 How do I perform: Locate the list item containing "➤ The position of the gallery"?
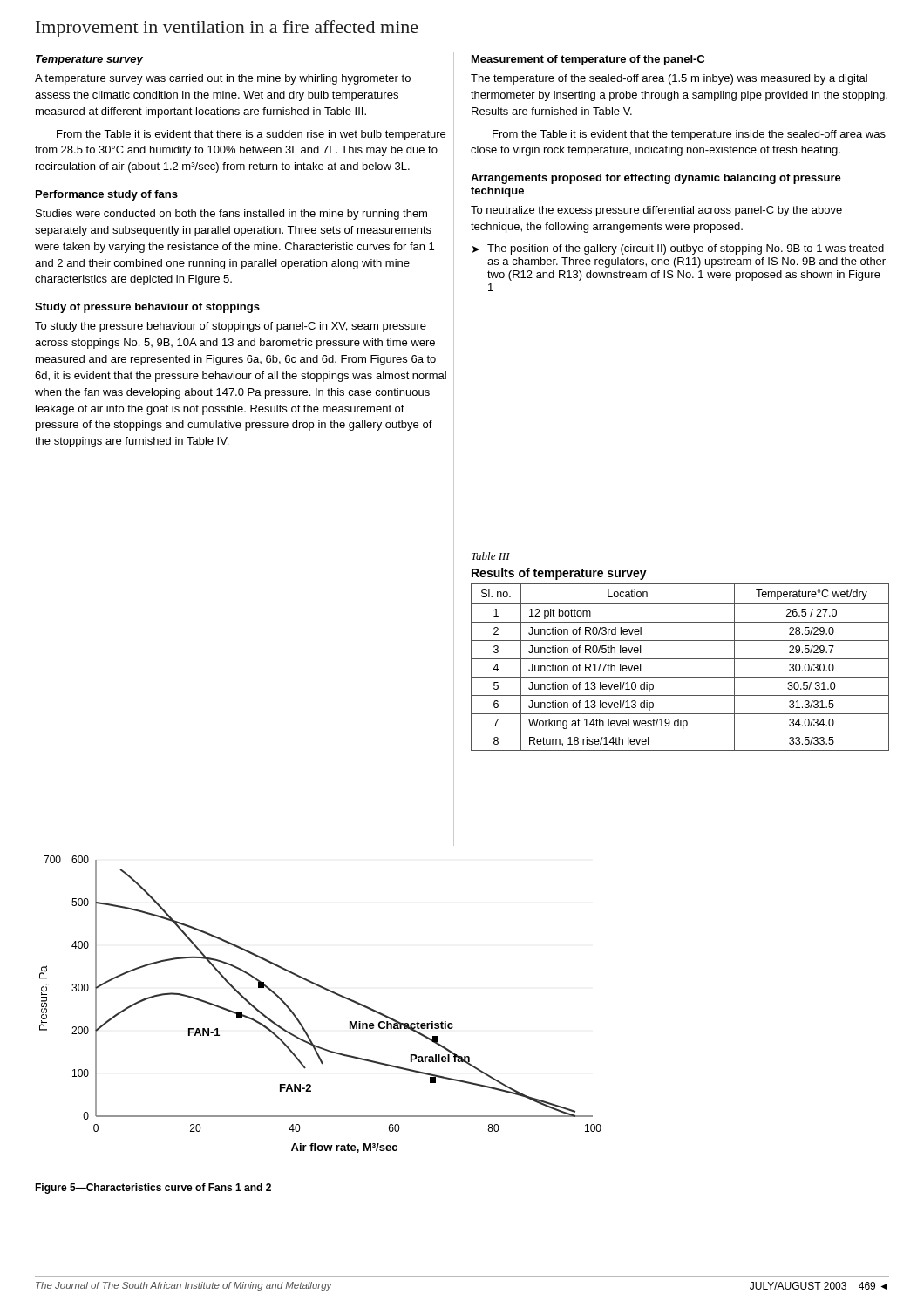(x=680, y=268)
